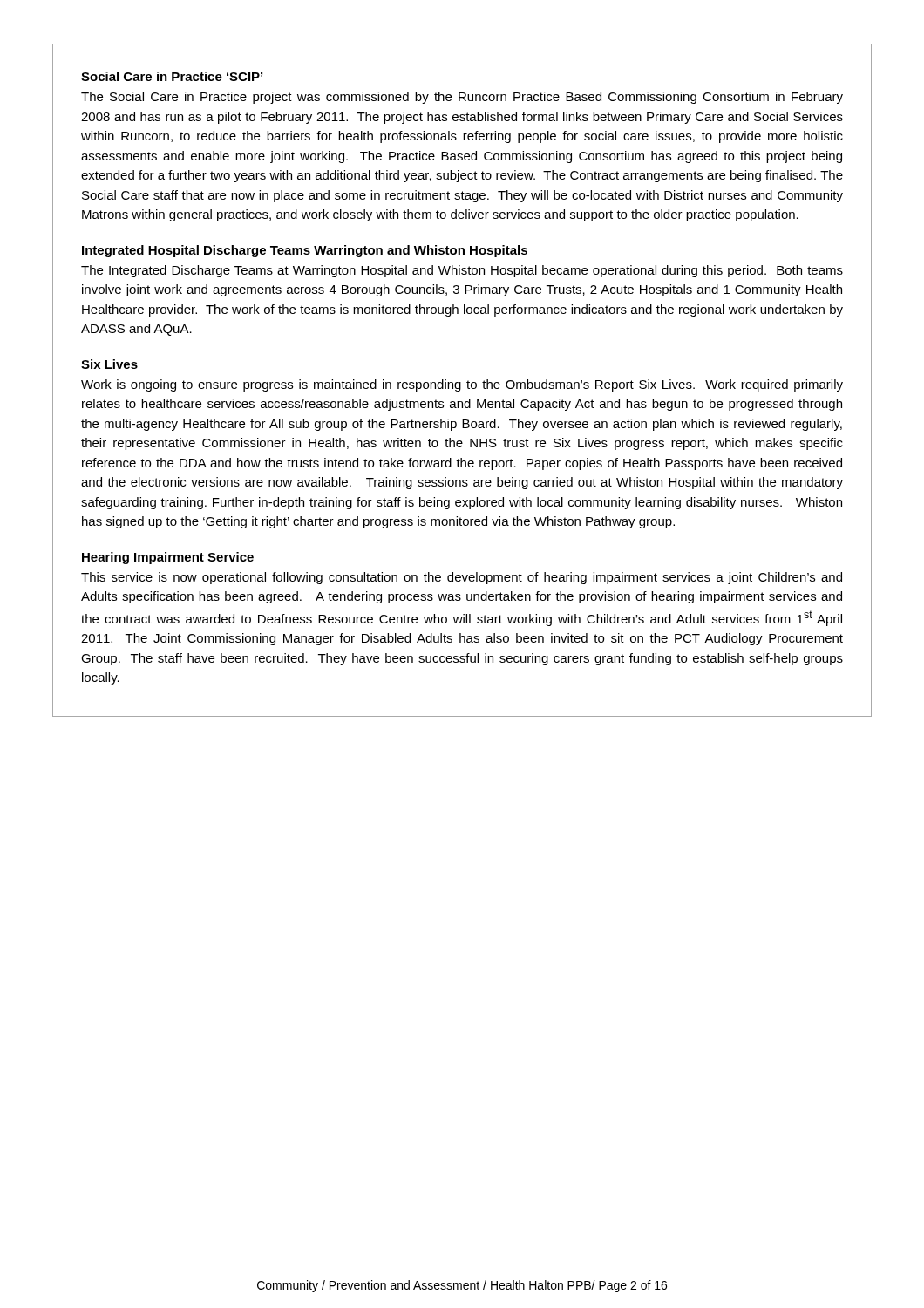Viewport: 924px width, 1308px height.
Task: Find the text block starting "Six Lives"
Action: (109, 364)
